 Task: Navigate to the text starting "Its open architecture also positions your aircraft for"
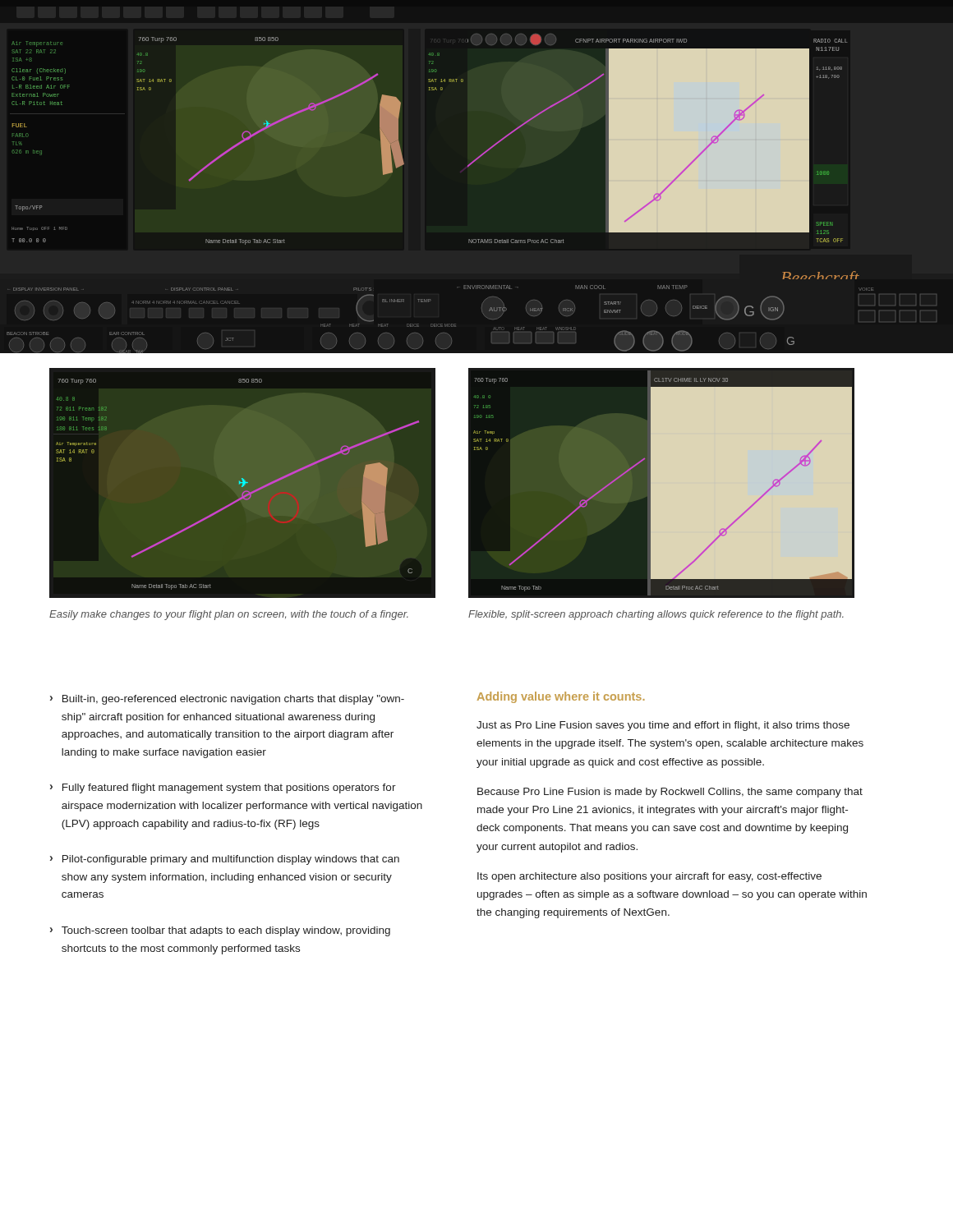pyautogui.click(x=672, y=894)
